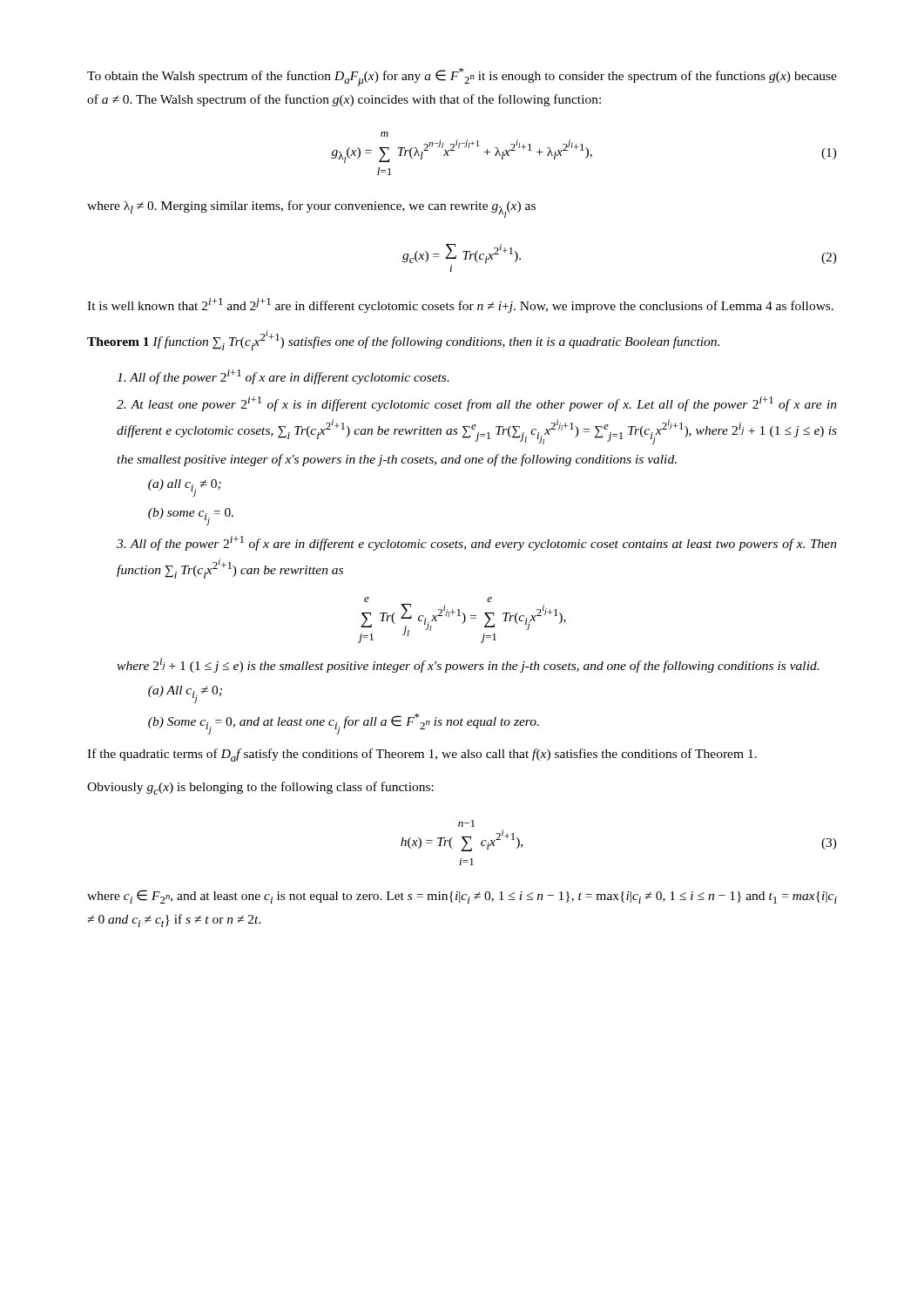Point to the block beginning "where λl ≠"
The width and height of the screenshot is (924, 1307).
(x=312, y=208)
